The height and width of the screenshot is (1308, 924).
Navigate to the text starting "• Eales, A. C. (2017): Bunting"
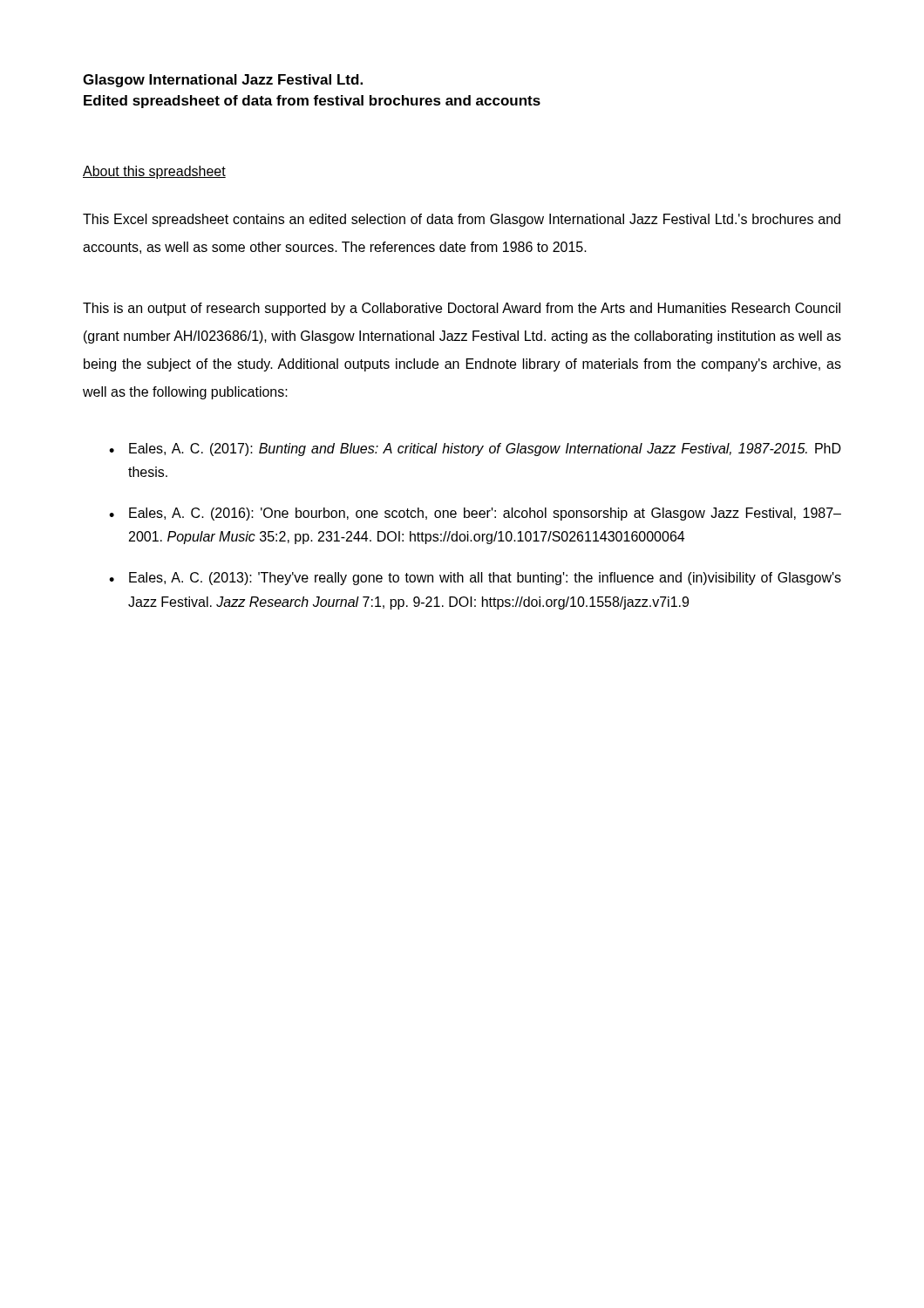click(x=475, y=460)
